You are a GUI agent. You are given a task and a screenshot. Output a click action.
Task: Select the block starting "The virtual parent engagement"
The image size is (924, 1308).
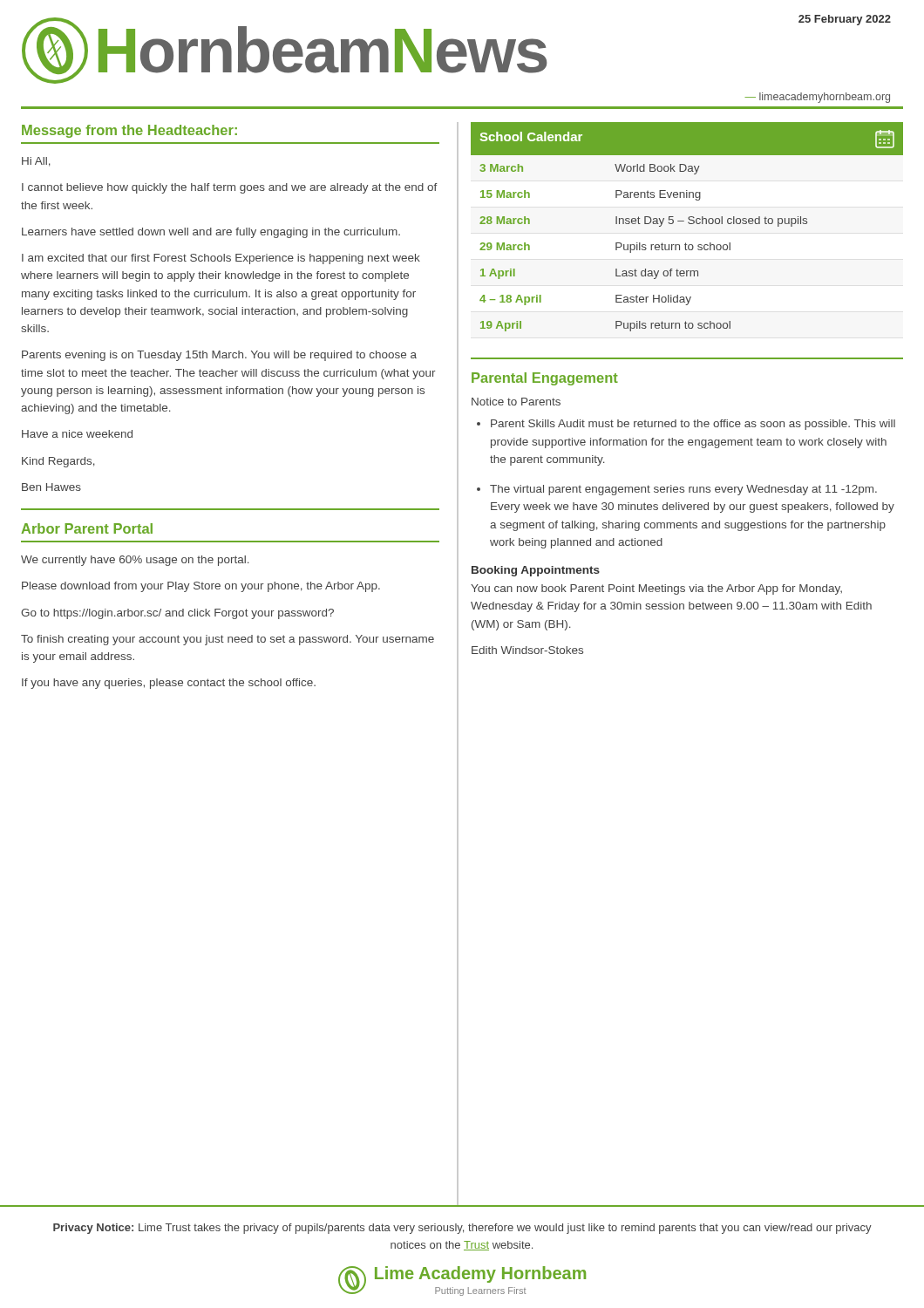(x=692, y=515)
